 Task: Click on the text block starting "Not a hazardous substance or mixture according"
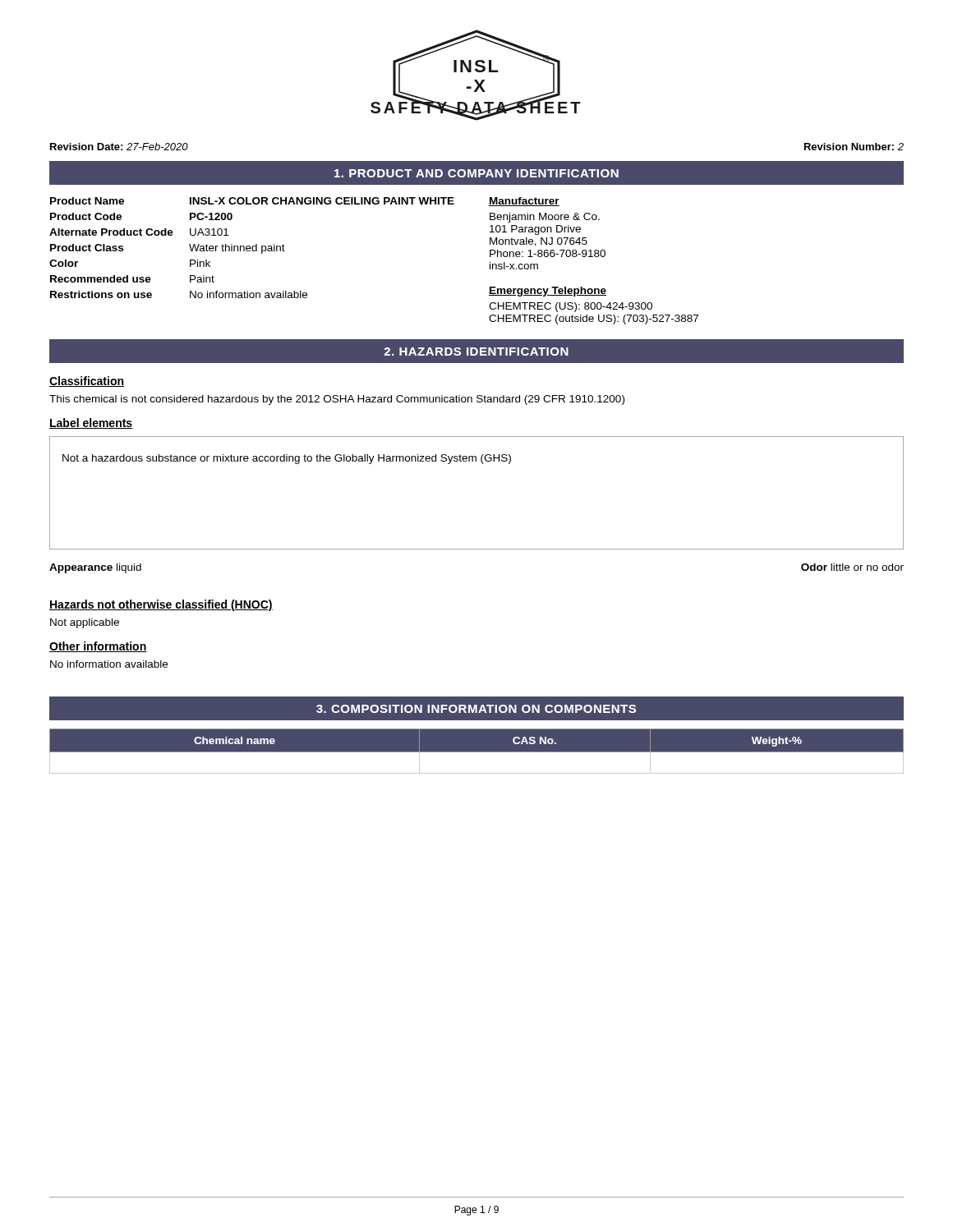tap(287, 458)
